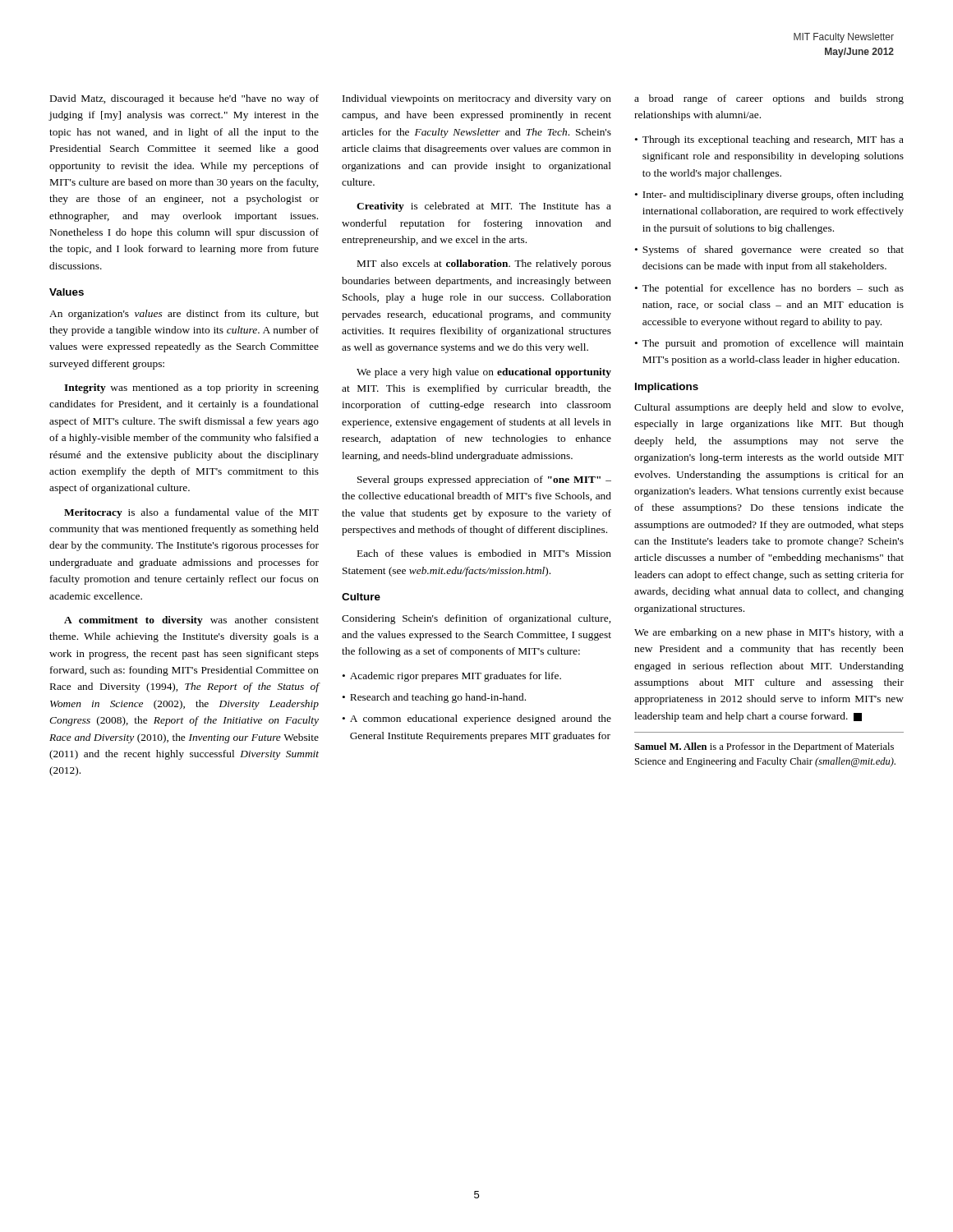Find the text block that reads "Each of these"

(x=476, y=562)
